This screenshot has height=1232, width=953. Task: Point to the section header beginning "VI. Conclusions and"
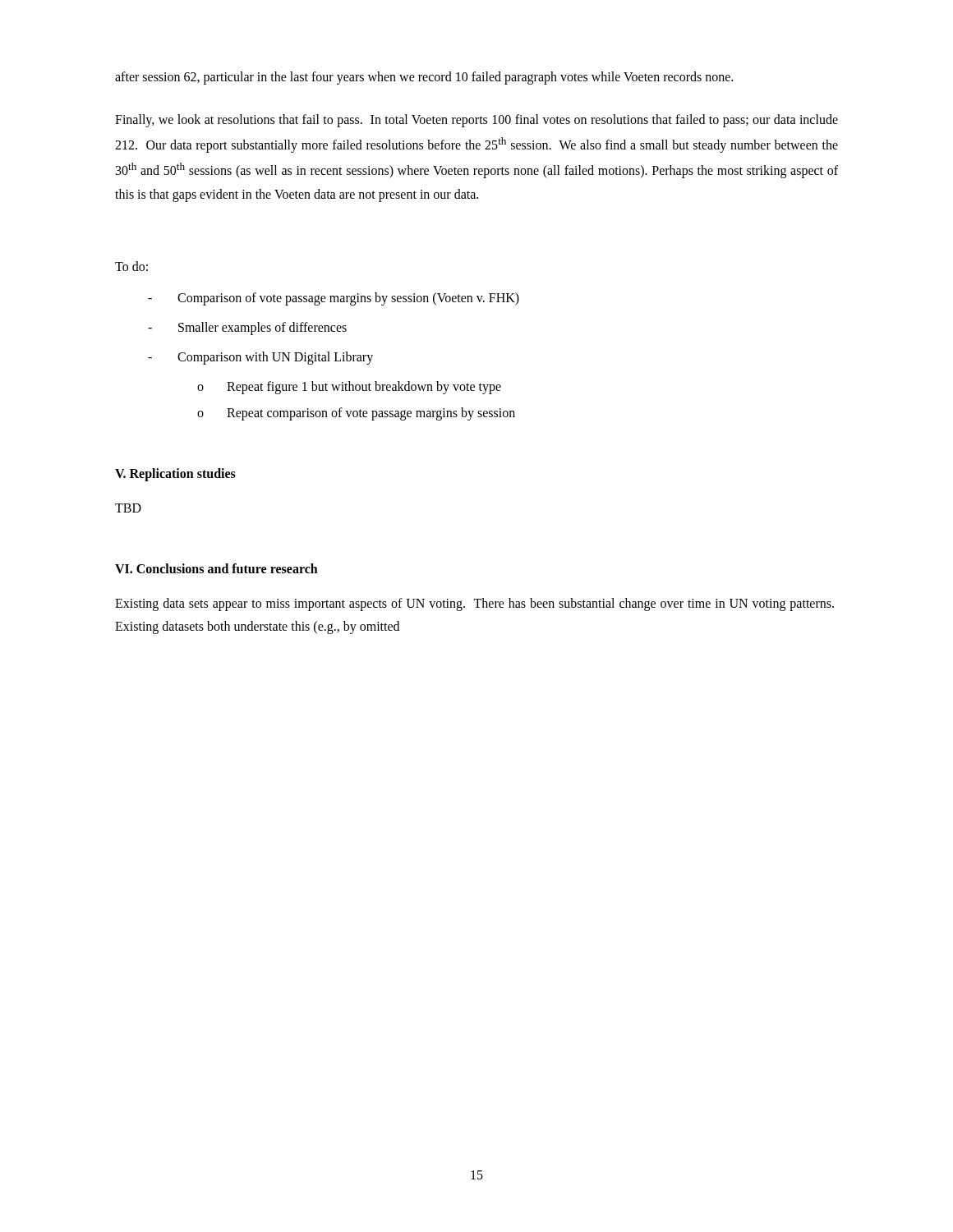pos(216,569)
